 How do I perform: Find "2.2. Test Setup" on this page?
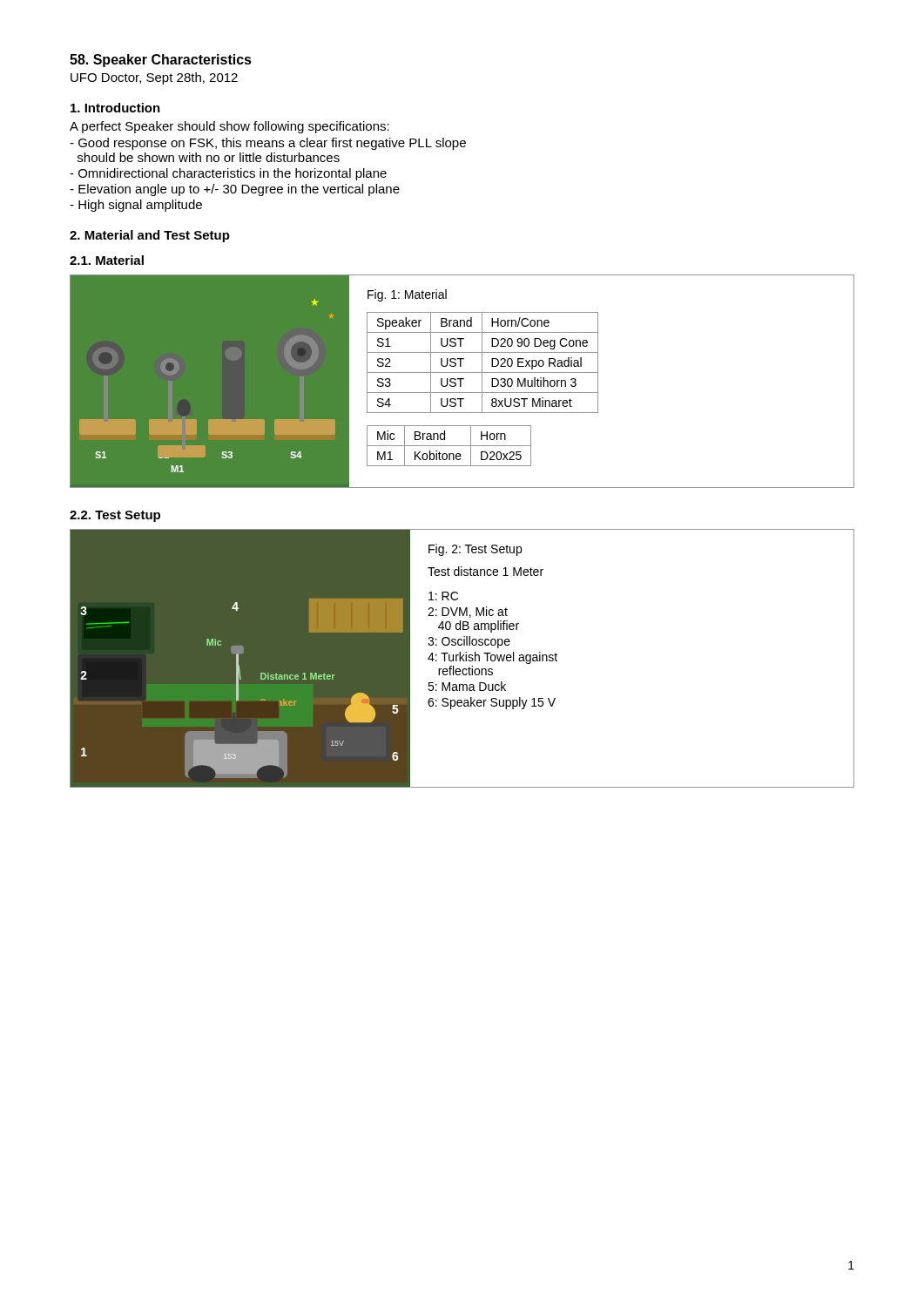[x=115, y=515]
